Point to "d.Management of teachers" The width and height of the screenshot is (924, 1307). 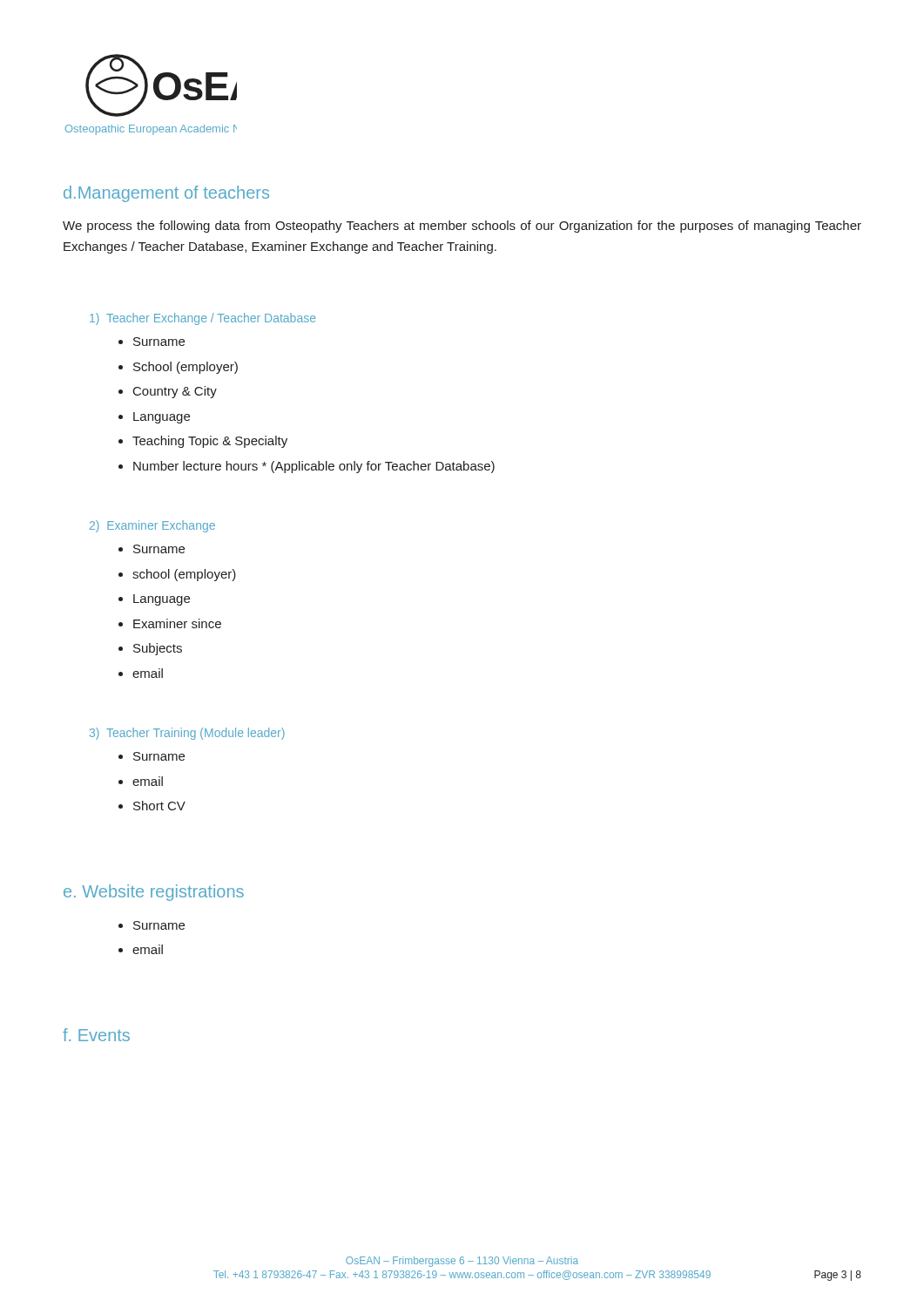166,193
